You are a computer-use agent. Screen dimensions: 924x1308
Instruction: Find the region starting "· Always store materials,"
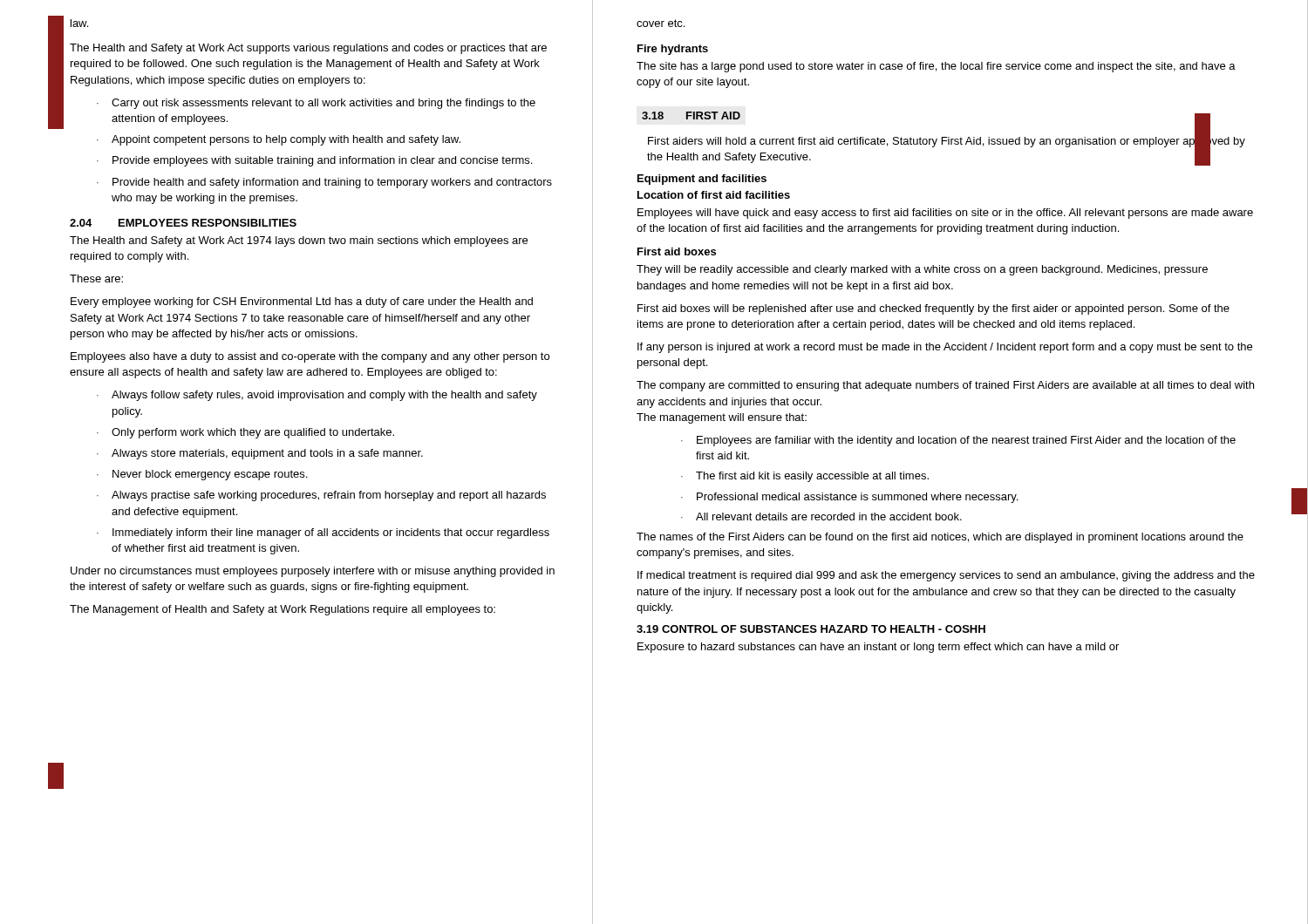327,453
